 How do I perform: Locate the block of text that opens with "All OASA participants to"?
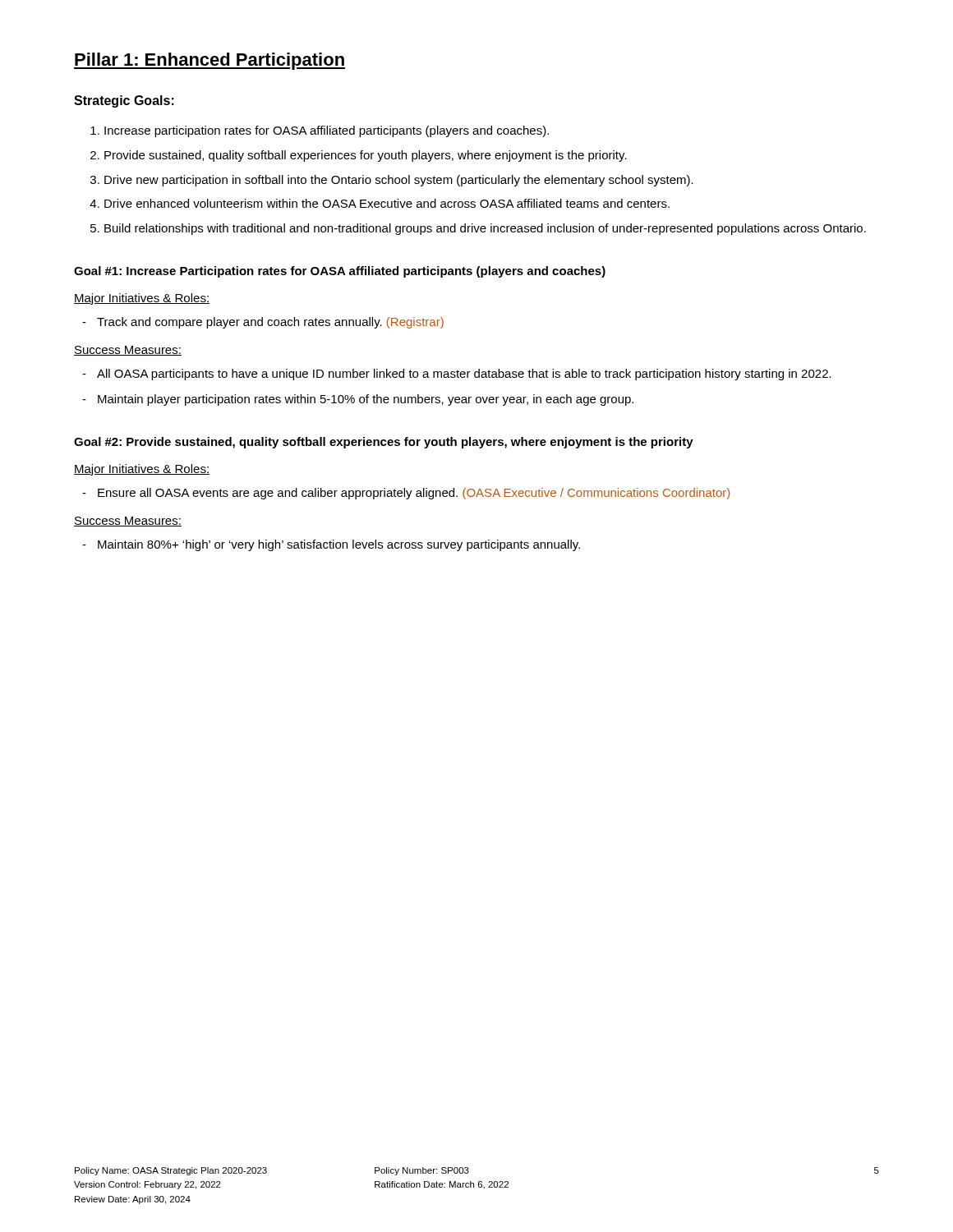(476, 386)
